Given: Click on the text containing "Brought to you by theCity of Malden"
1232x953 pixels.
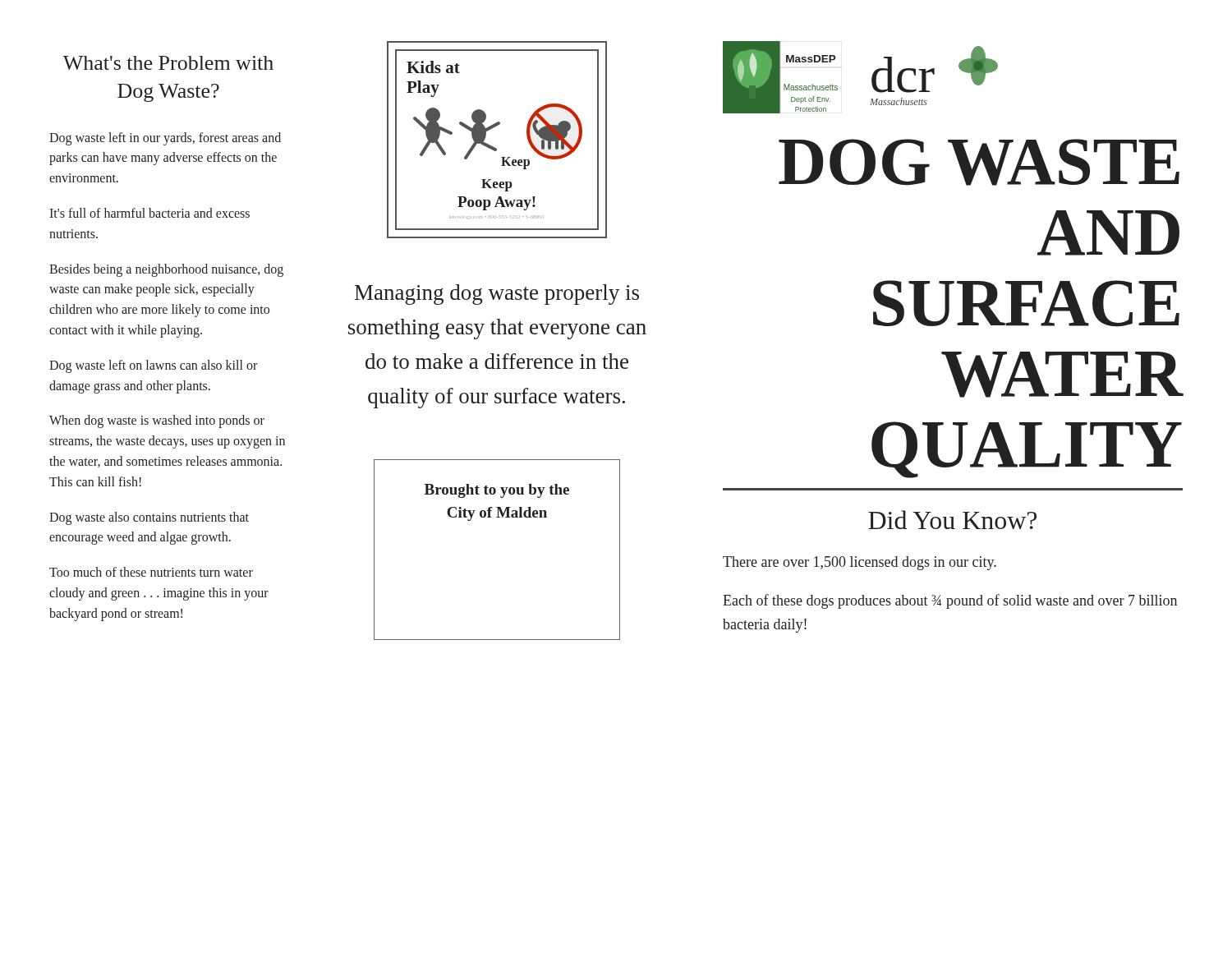Looking at the screenshot, I should (497, 501).
